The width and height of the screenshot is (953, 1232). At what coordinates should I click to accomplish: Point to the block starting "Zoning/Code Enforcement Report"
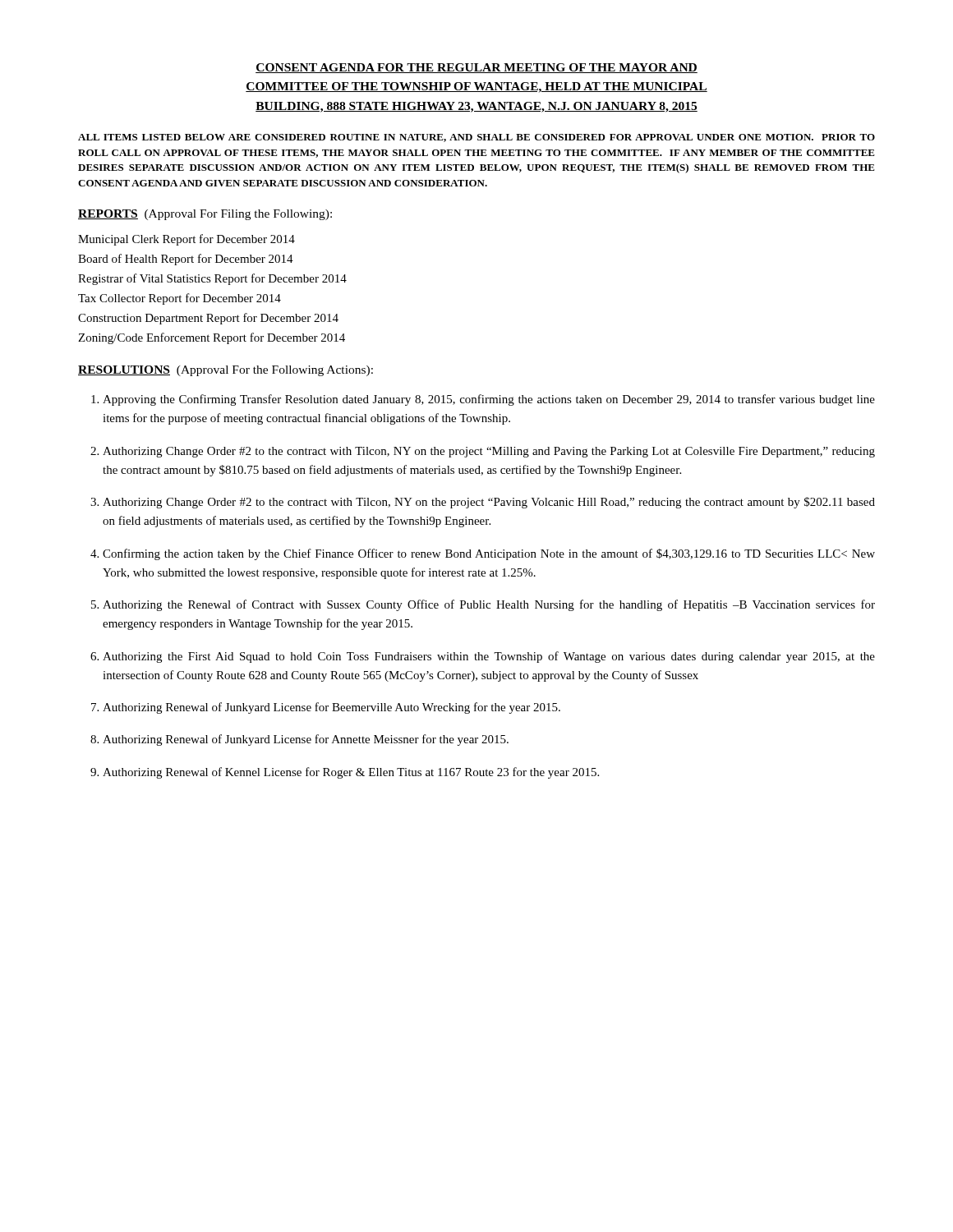[212, 338]
